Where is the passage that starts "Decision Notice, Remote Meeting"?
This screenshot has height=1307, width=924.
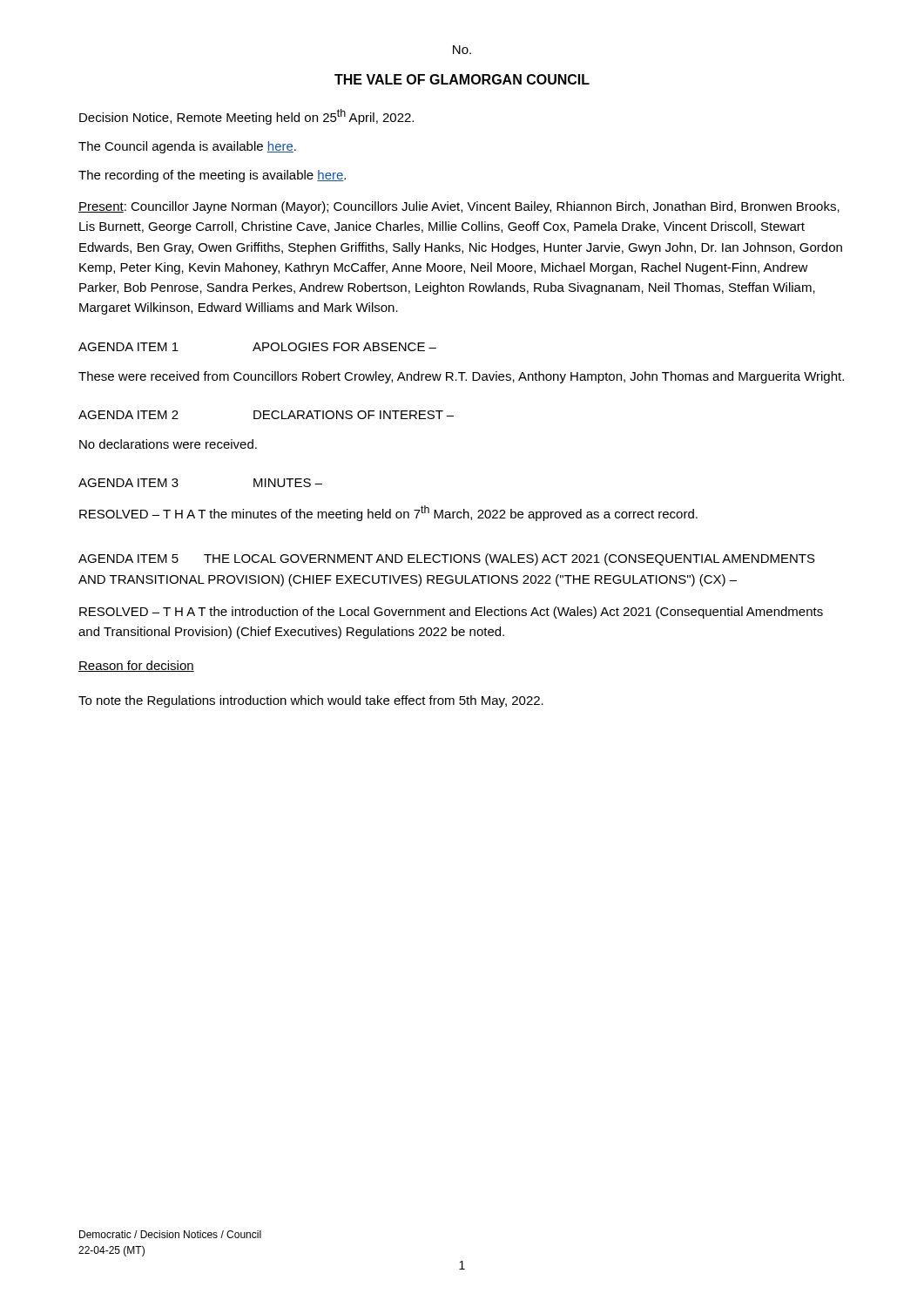(247, 116)
